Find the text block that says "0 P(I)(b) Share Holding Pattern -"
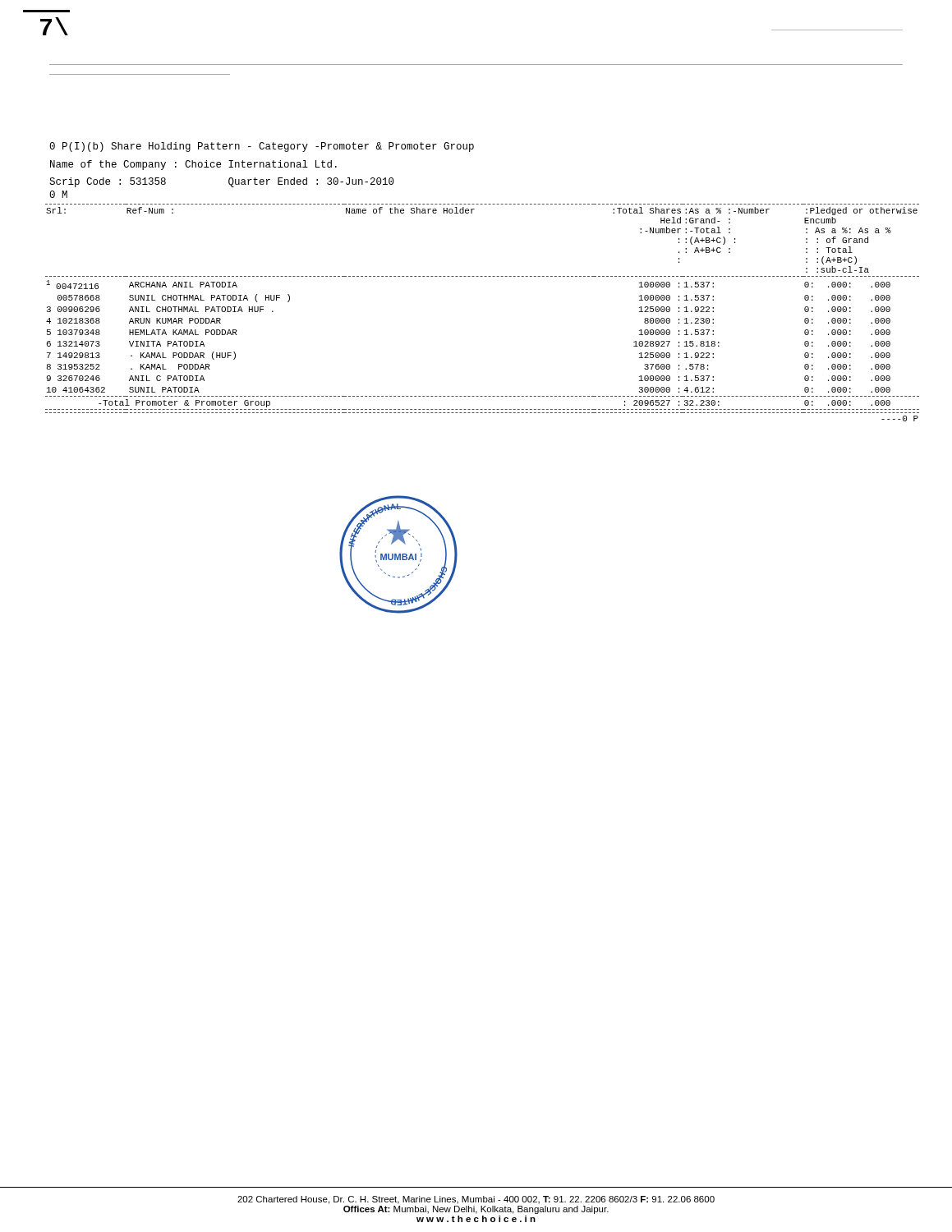 262,147
